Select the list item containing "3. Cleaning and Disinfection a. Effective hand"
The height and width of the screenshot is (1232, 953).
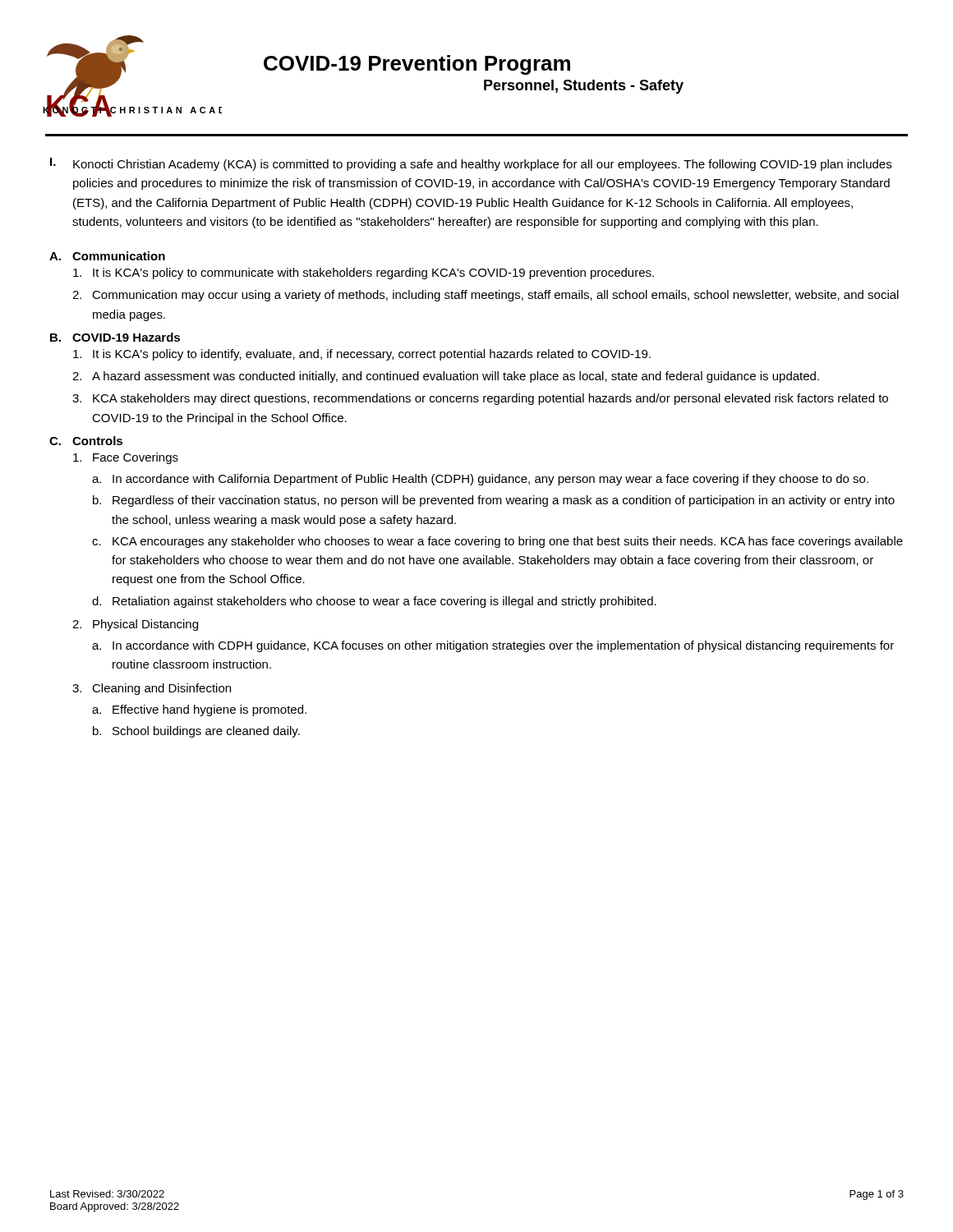click(x=152, y=689)
